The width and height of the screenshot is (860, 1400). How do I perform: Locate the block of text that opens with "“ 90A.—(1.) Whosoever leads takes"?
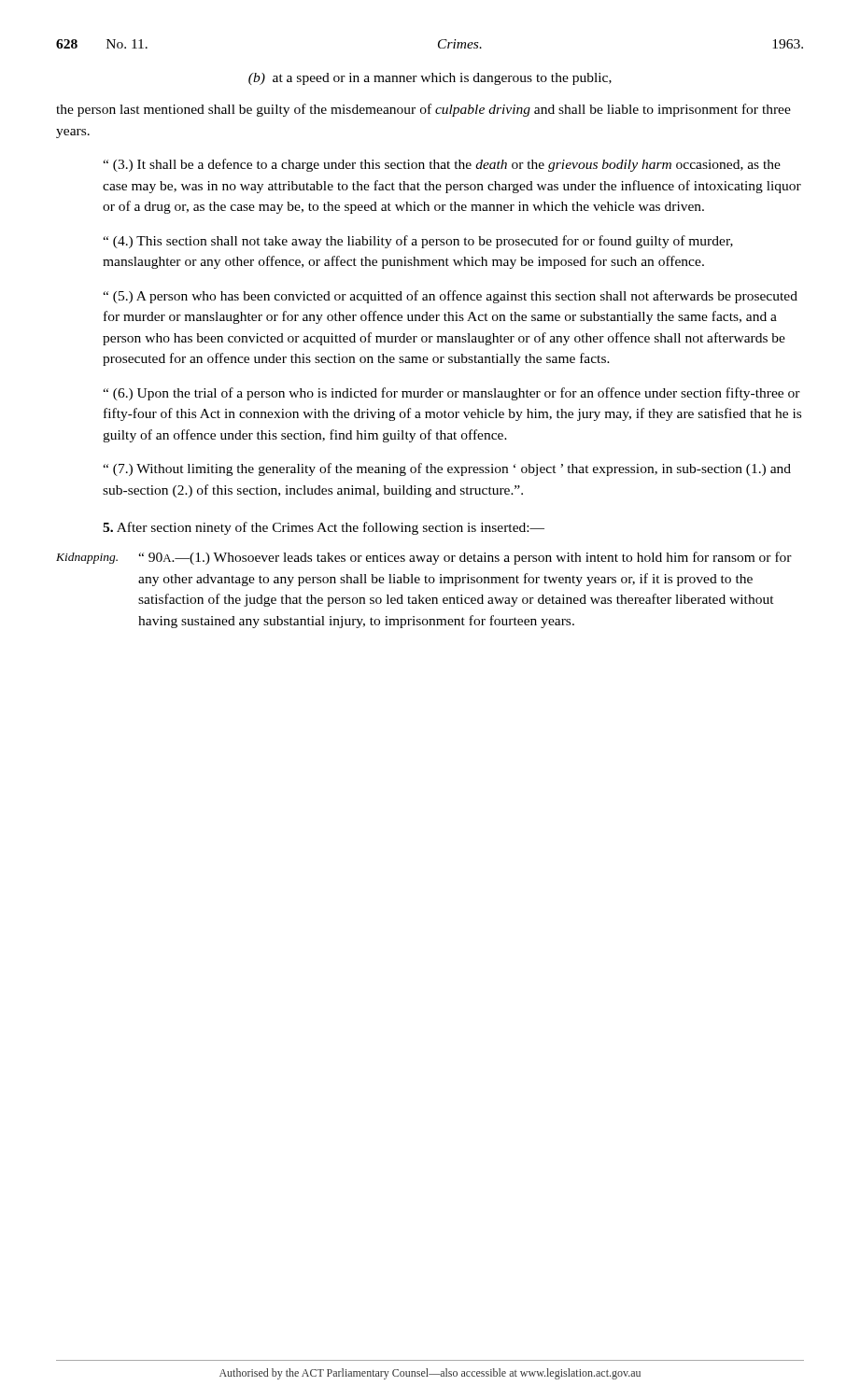(465, 589)
